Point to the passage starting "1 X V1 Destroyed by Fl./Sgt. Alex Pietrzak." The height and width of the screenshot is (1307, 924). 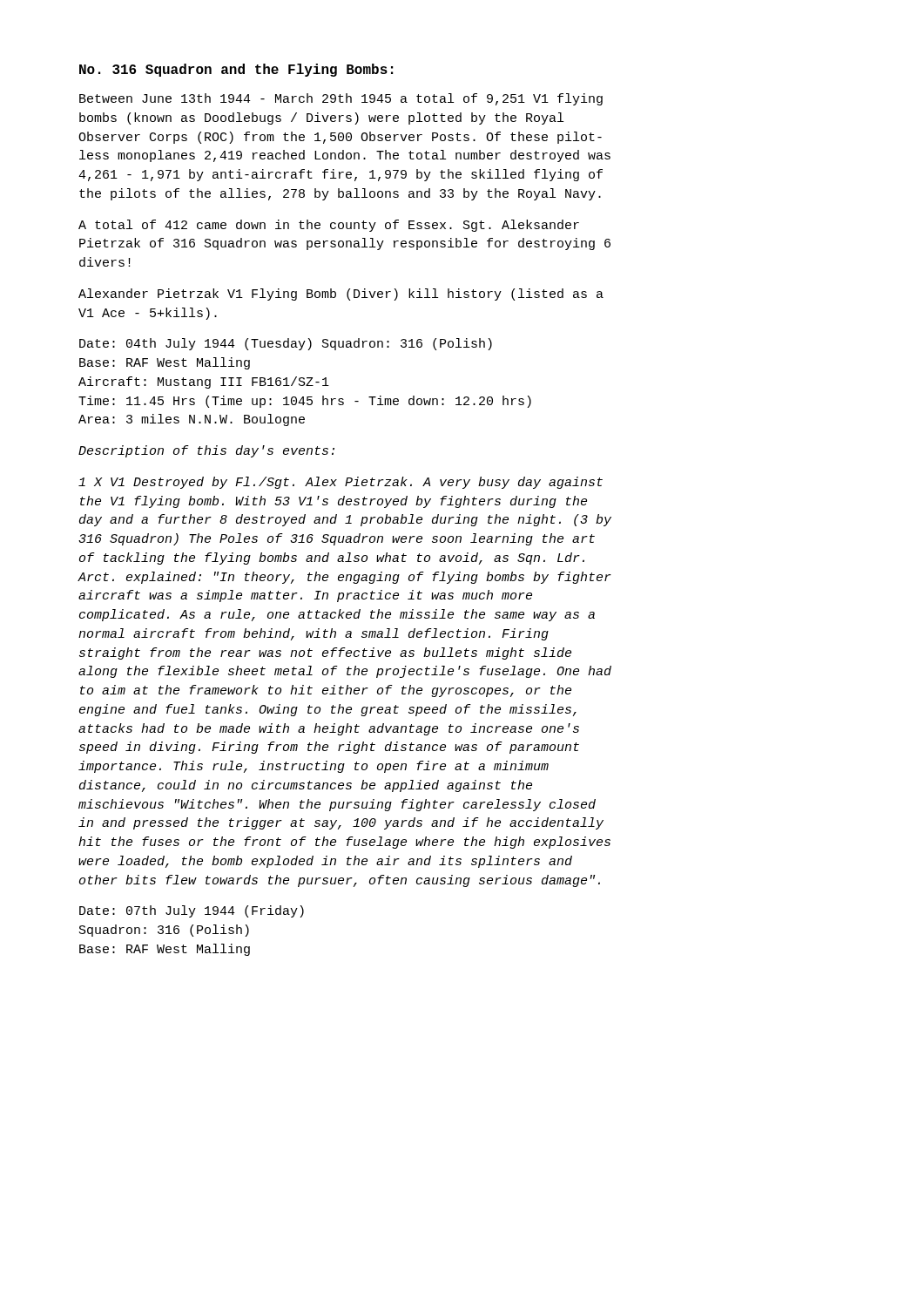click(x=345, y=682)
